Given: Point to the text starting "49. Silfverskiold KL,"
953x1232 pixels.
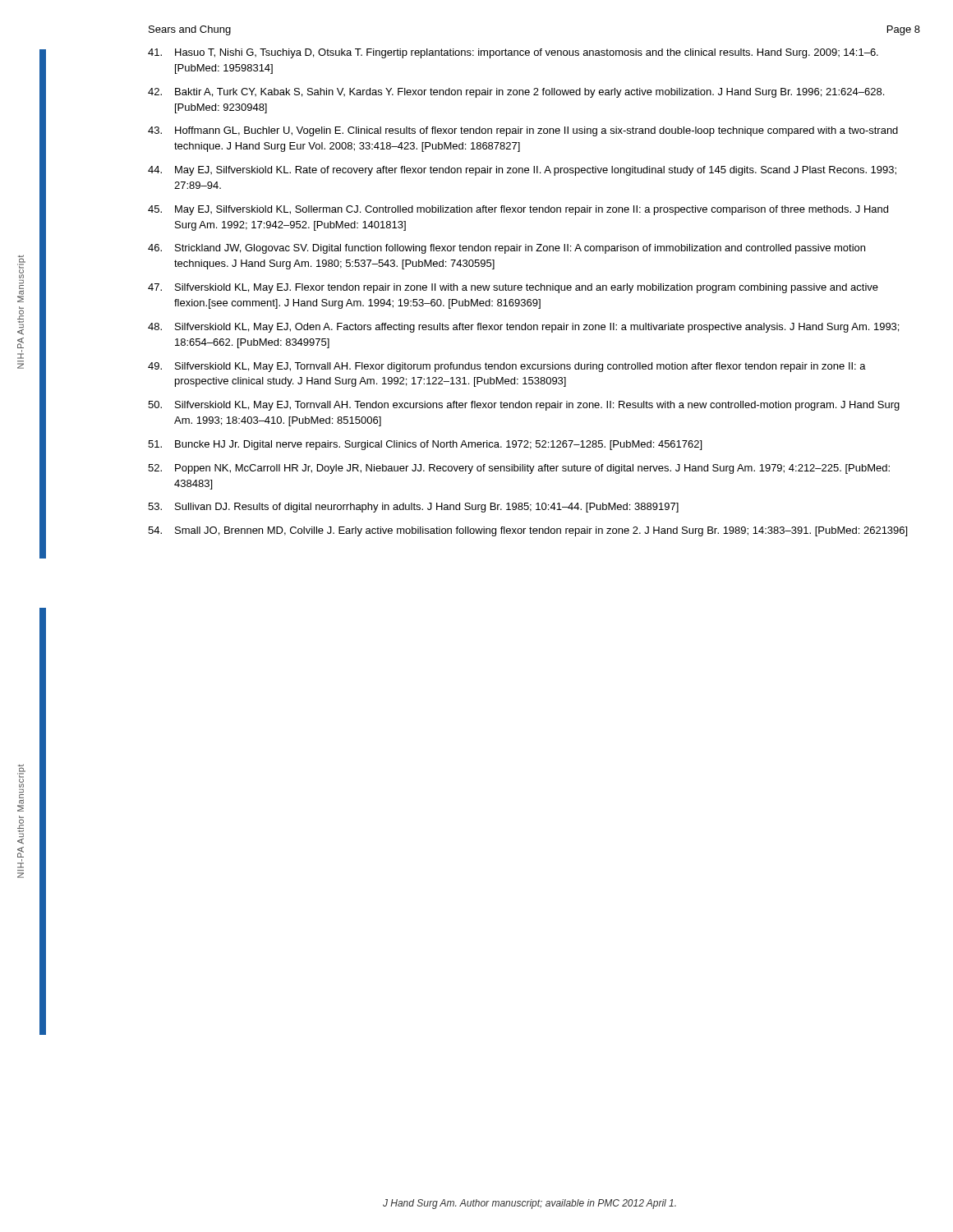Looking at the screenshot, I should pos(530,374).
